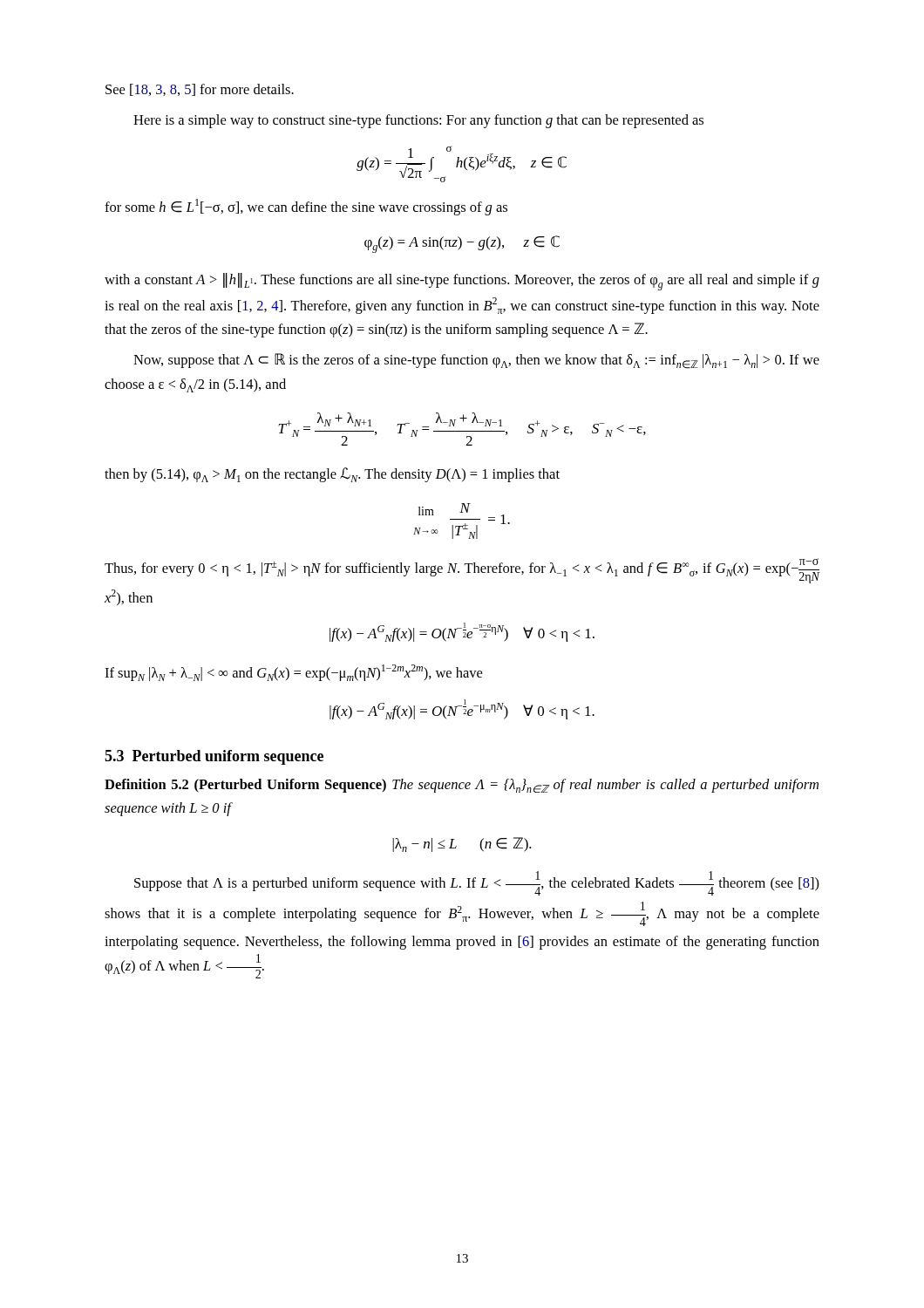Click on the block starting "5.3 Perturbed uniform sequence"
Image resolution: width=924 pixels, height=1308 pixels.
214,756
